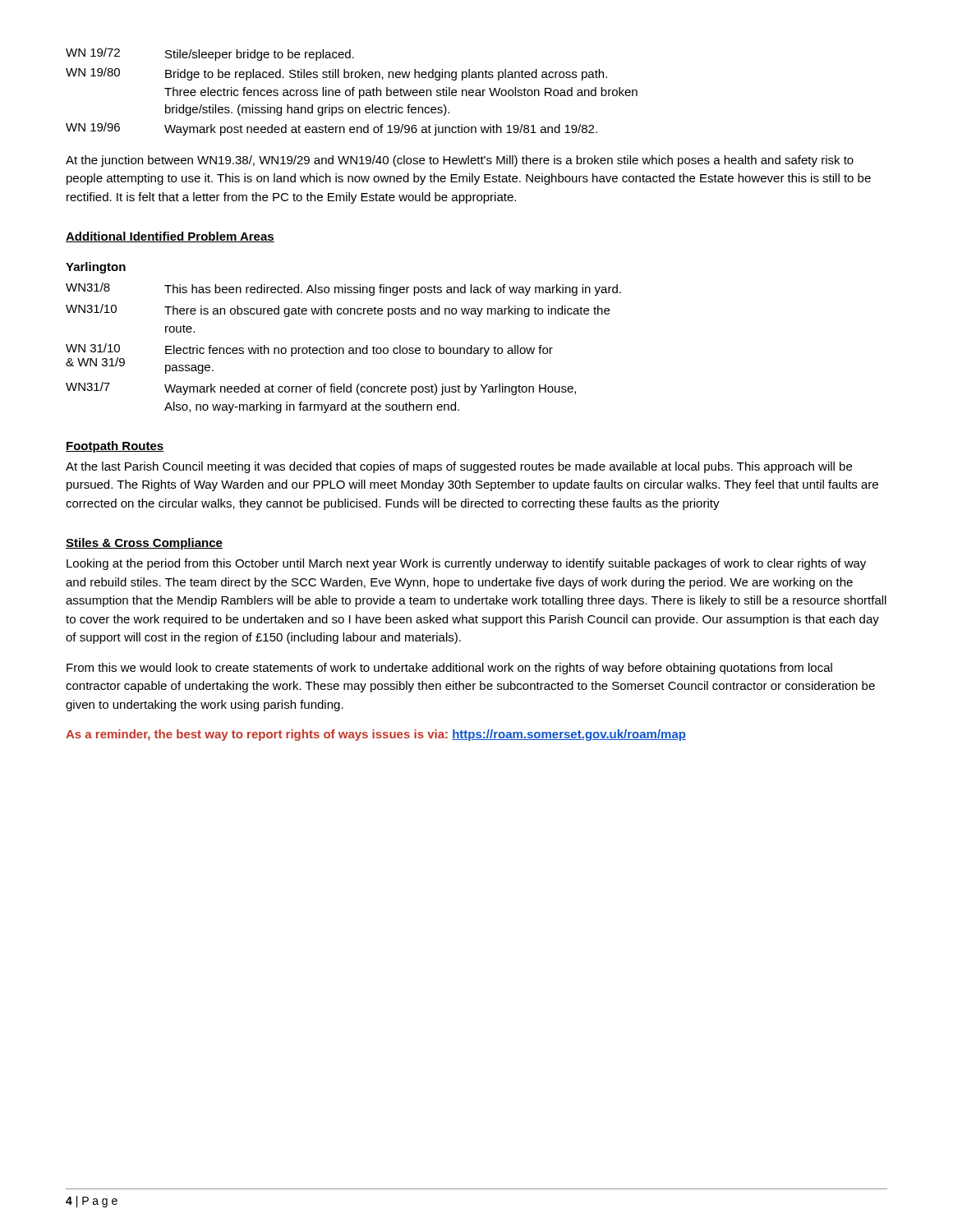This screenshot has width=953, height=1232.
Task: Locate the block of text that opens with "From this we would"
Action: pyautogui.click(x=470, y=685)
